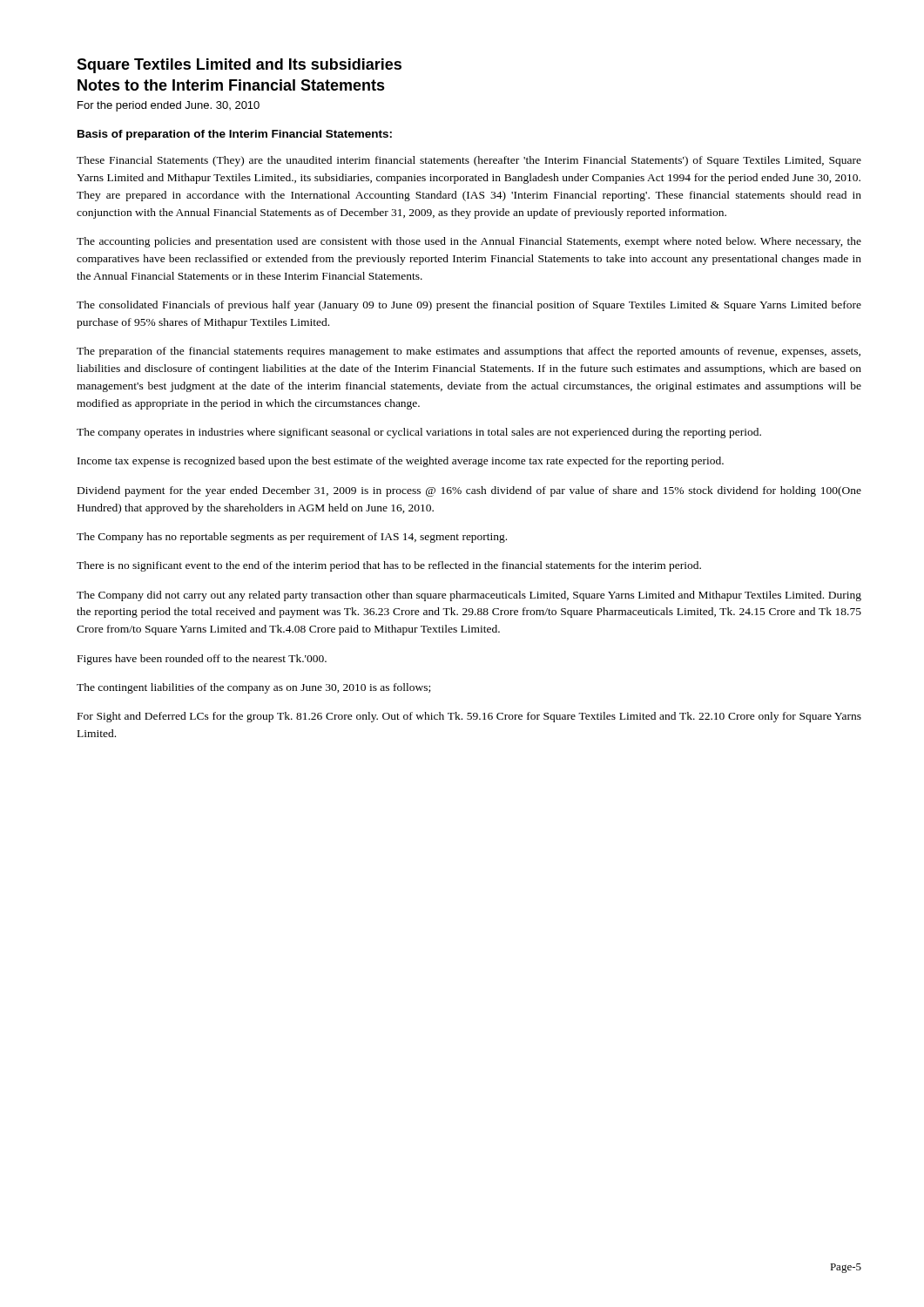Navigate to the passage starting "For Sight and Deferred LCs for the"
This screenshot has height=1307, width=924.
pyautogui.click(x=469, y=725)
